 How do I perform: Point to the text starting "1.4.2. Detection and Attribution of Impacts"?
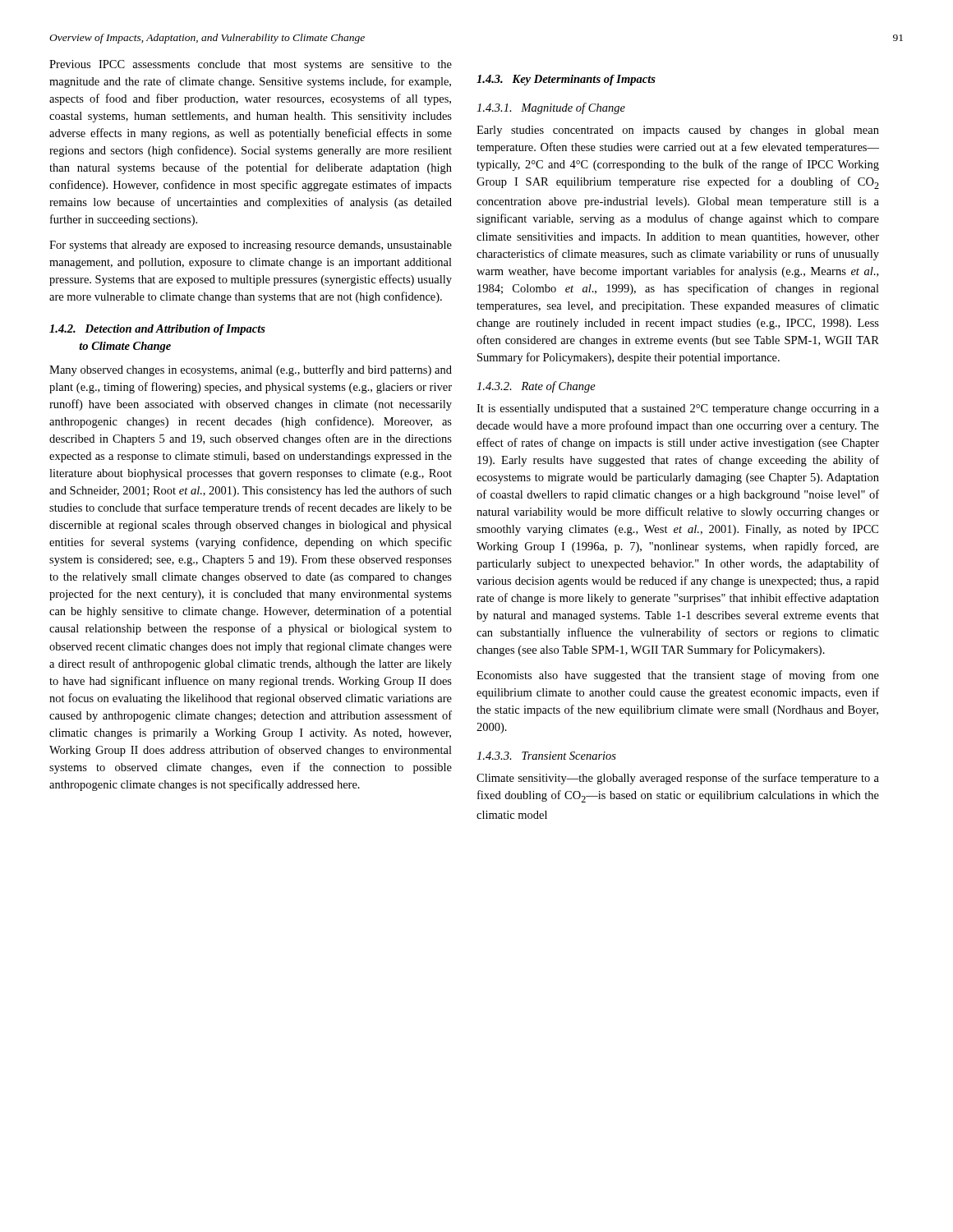(x=251, y=338)
